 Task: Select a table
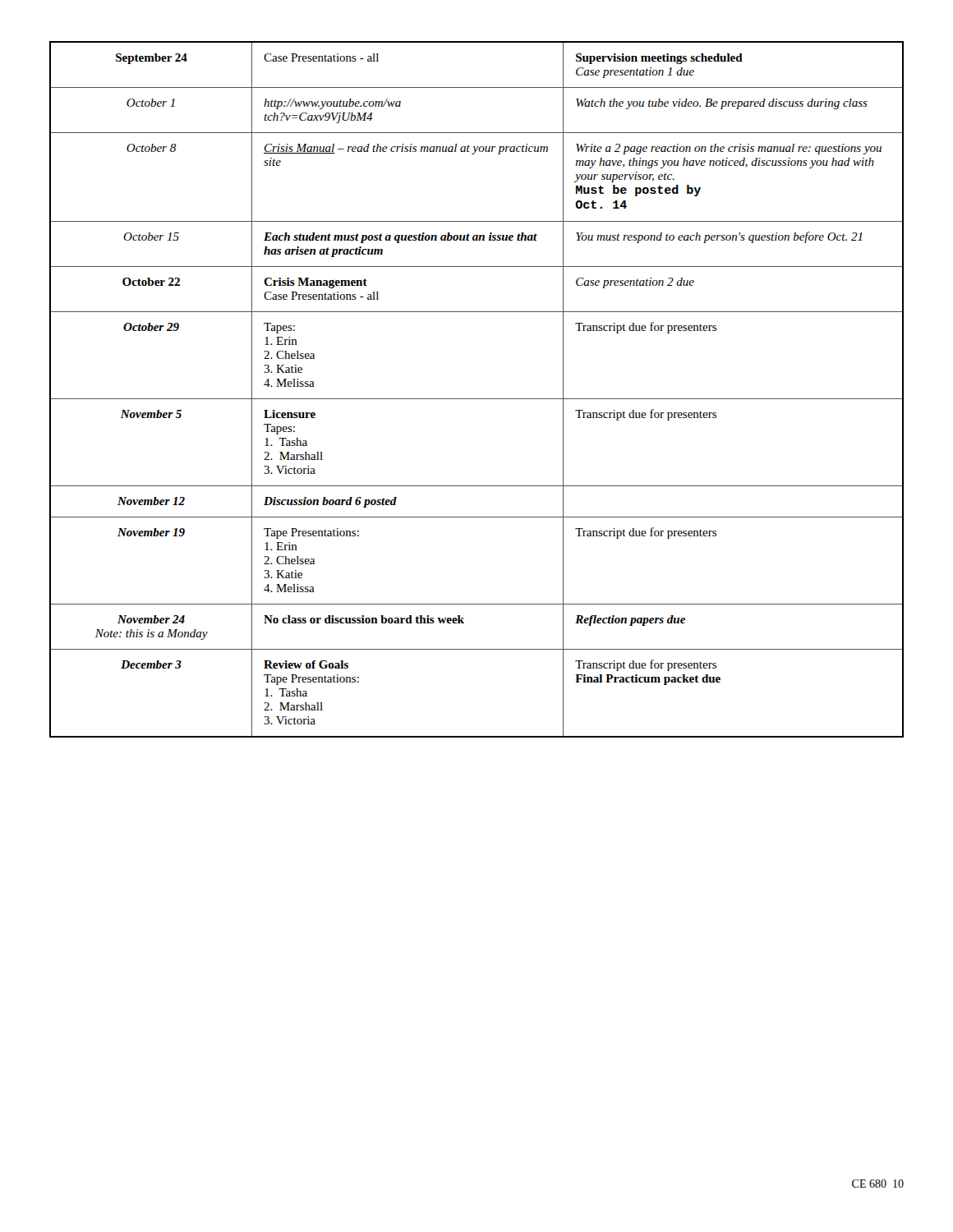[x=476, y=389]
